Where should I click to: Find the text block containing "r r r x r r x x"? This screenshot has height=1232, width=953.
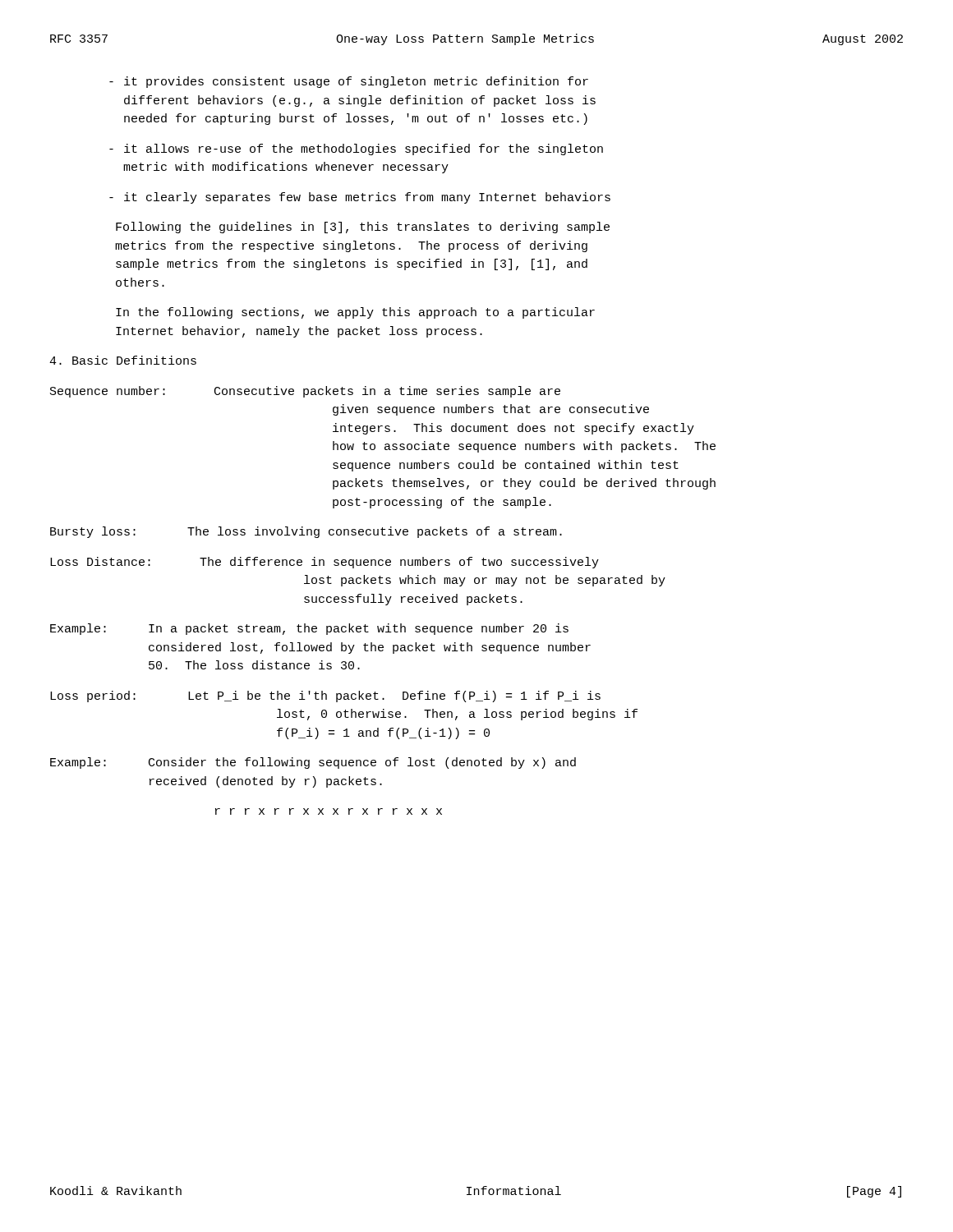(x=328, y=812)
